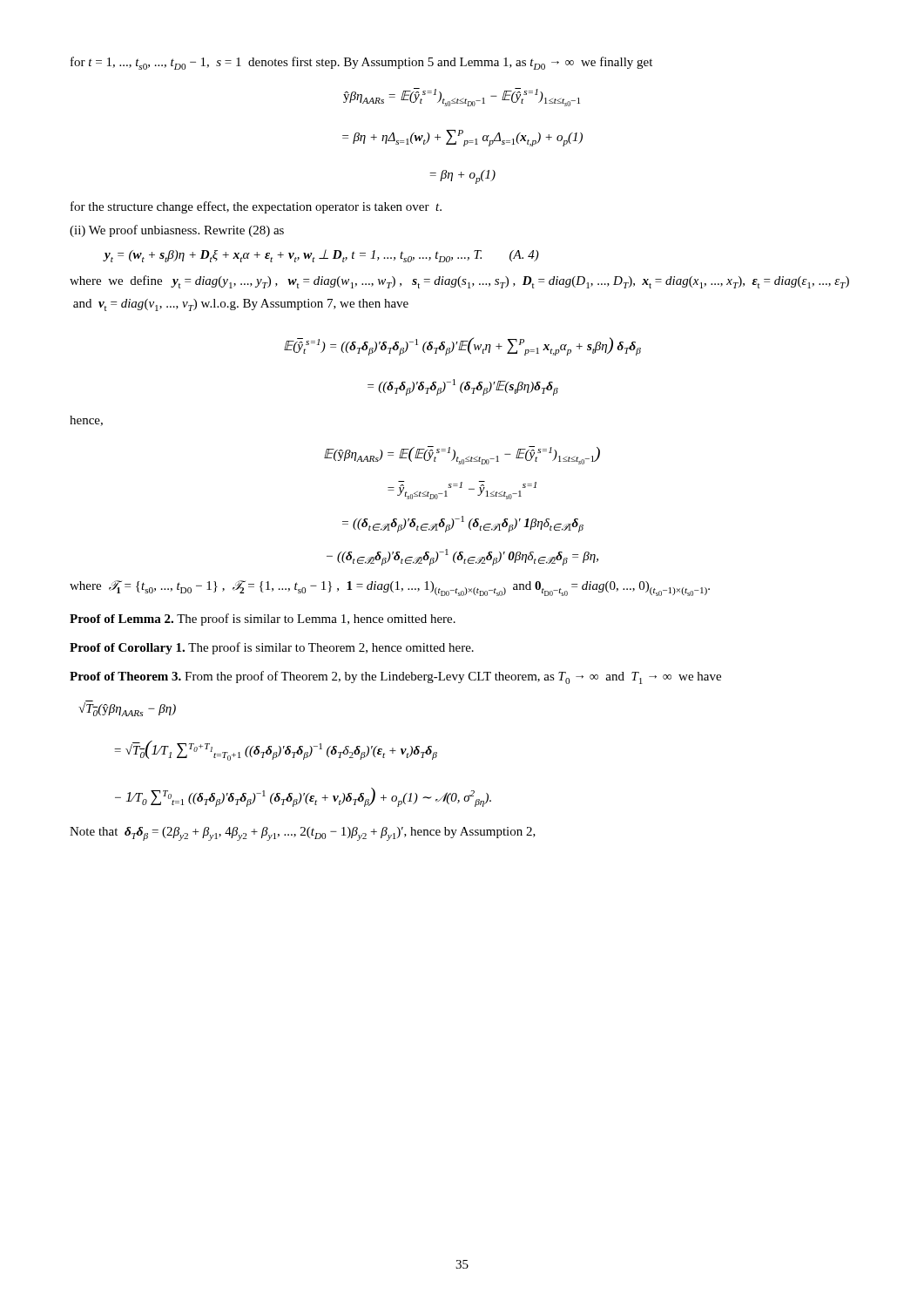Screen dimensions: 1307x924
Task: Point to "(ii) We proof unbiasness. Rewrite (28) as"
Action: point(177,230)
